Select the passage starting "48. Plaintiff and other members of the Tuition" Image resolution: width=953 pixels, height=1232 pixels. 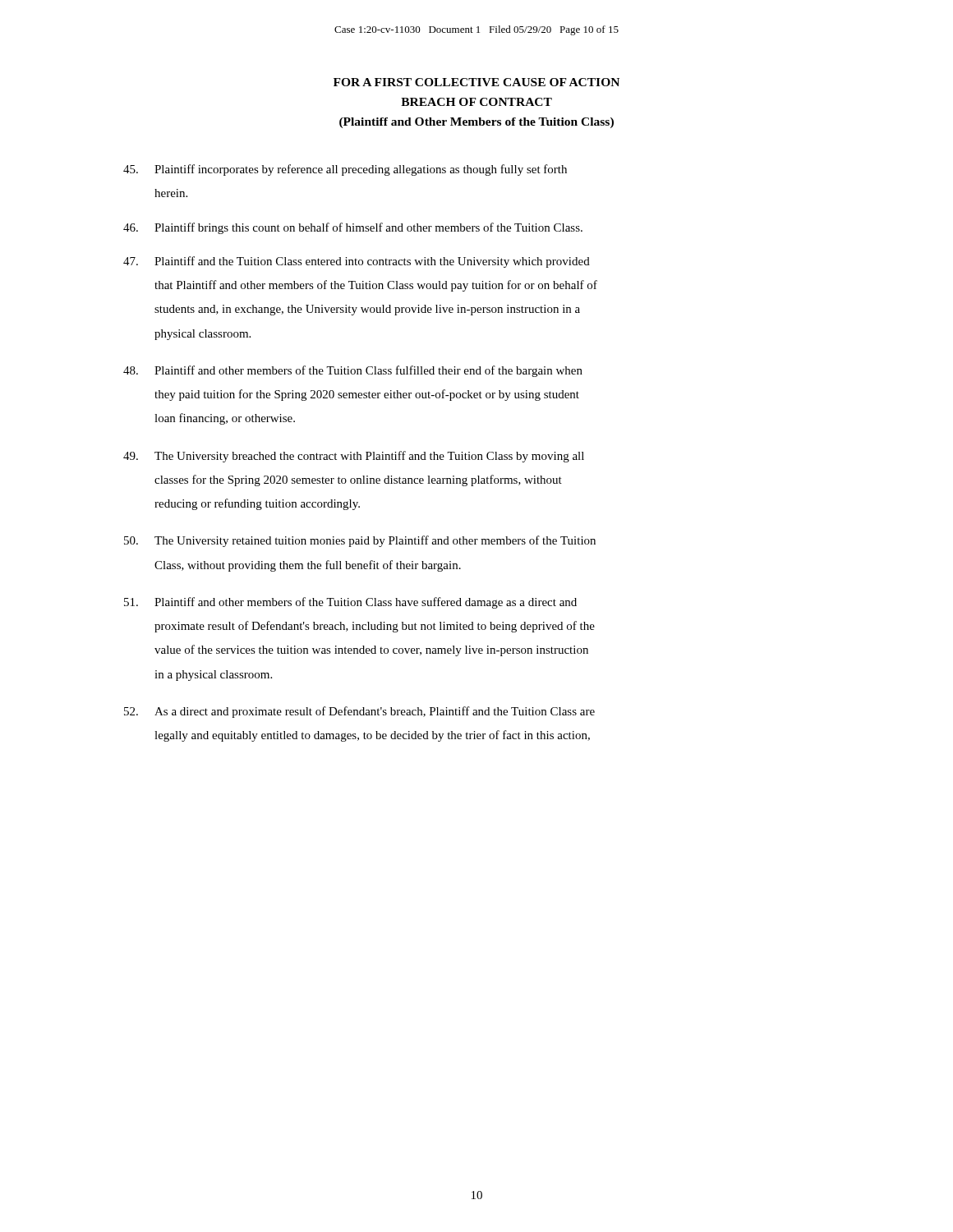[x=489, y=395]
